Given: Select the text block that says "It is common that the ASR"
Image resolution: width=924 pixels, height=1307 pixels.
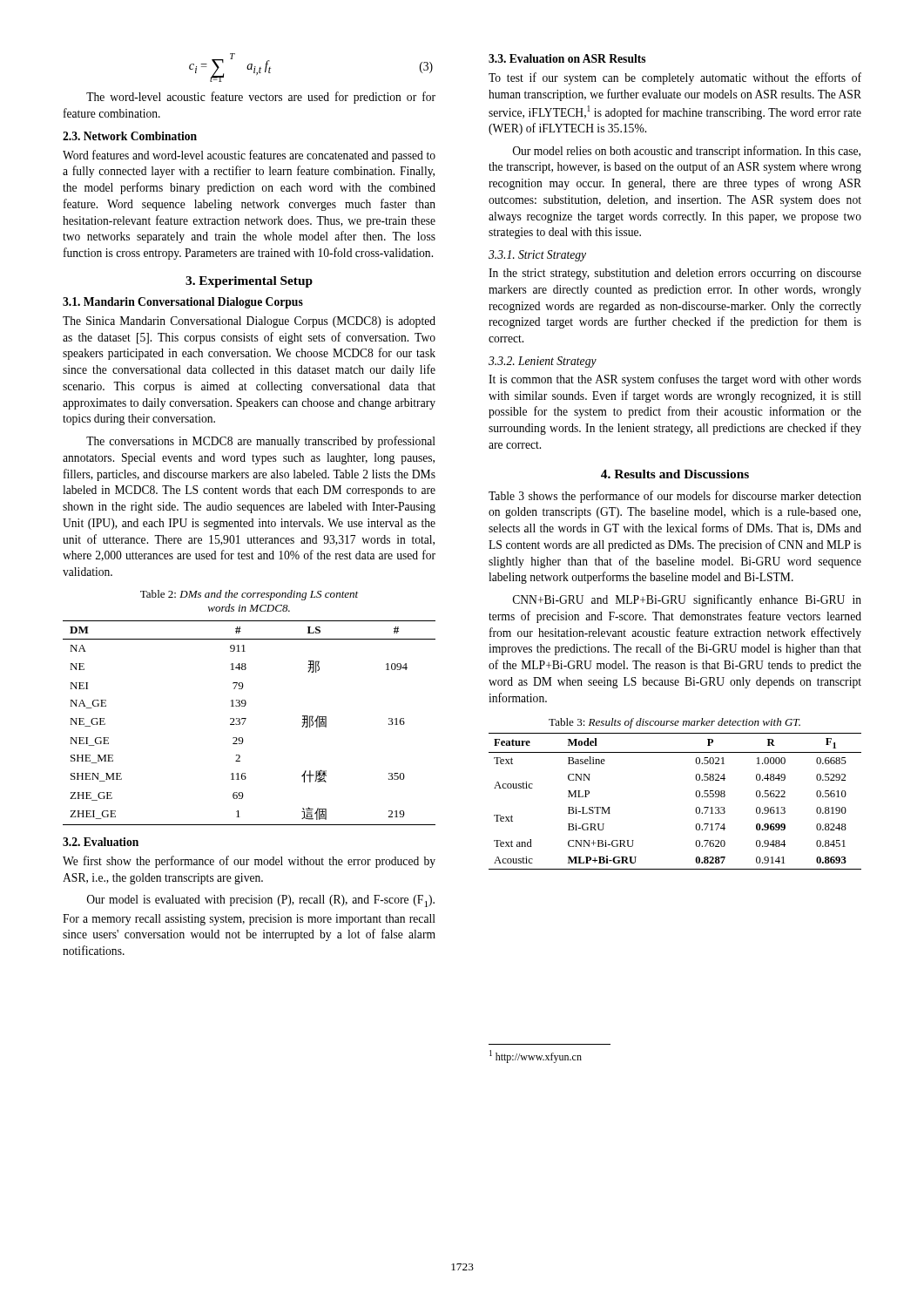Looking at the screenshot, I should [675, 413].
